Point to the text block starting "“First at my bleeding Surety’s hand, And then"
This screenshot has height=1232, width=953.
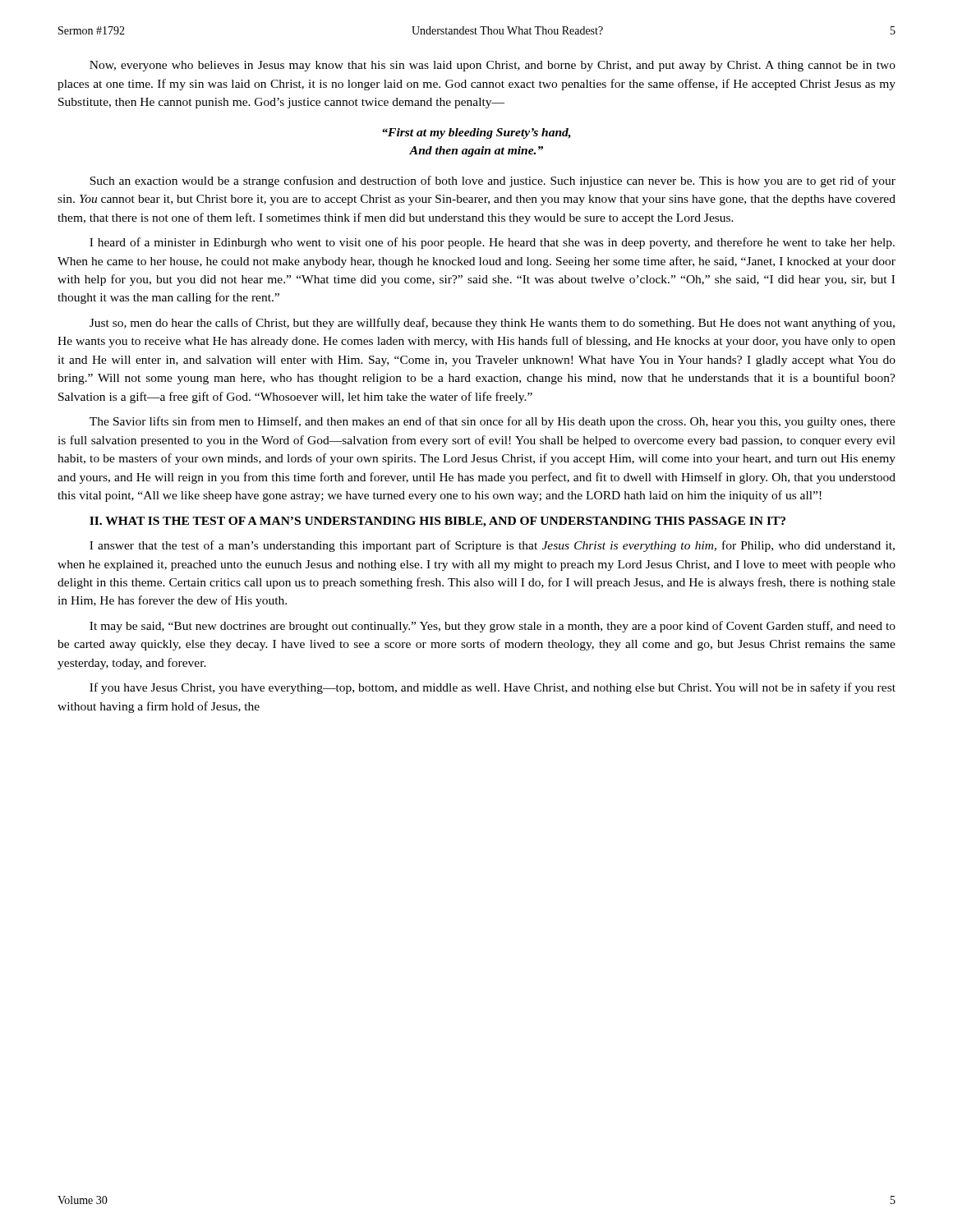click(x=476, y=141)
